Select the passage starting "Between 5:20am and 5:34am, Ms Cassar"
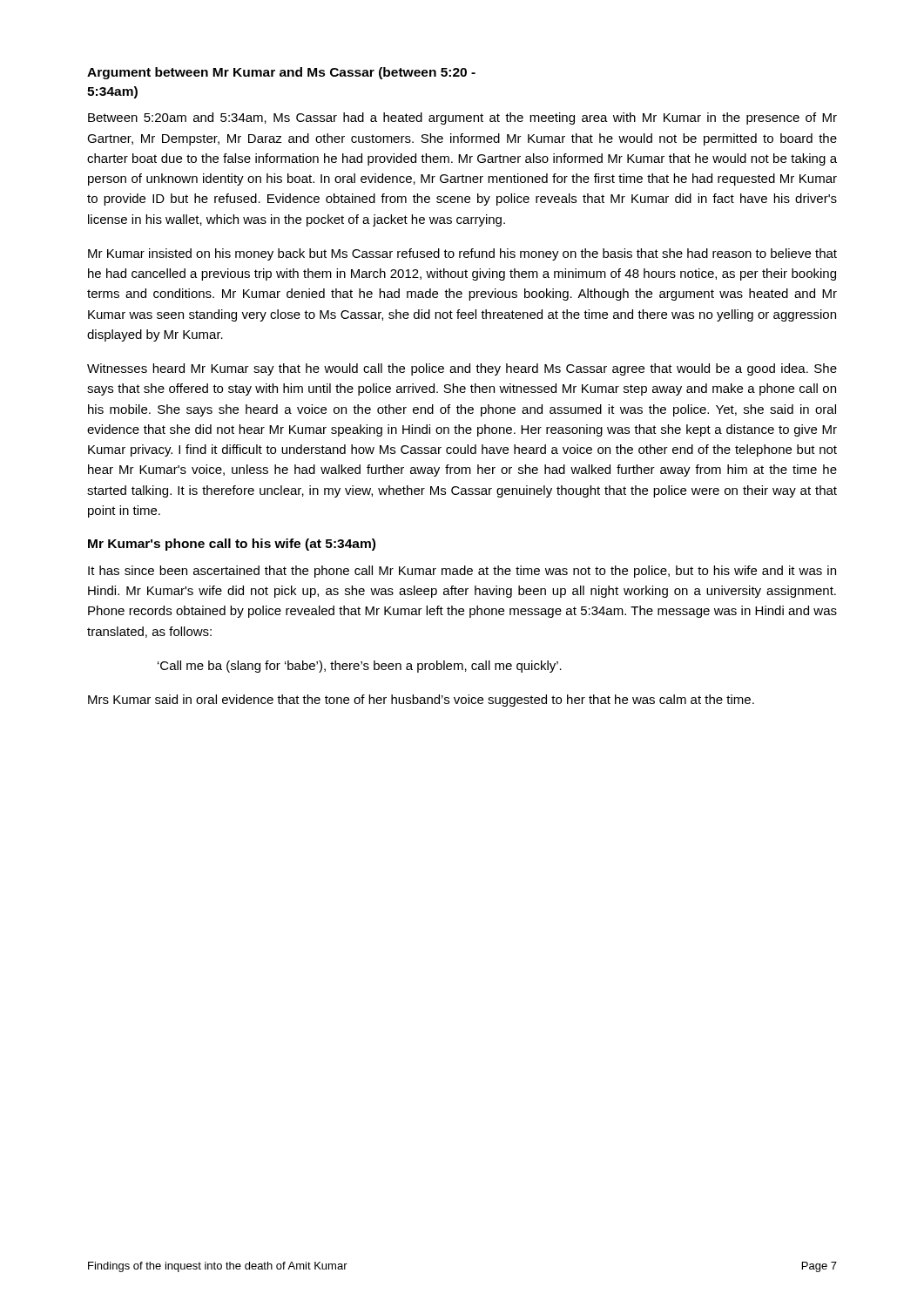Viewport: 924px width, 1307px height. click(x=462, y=168)
